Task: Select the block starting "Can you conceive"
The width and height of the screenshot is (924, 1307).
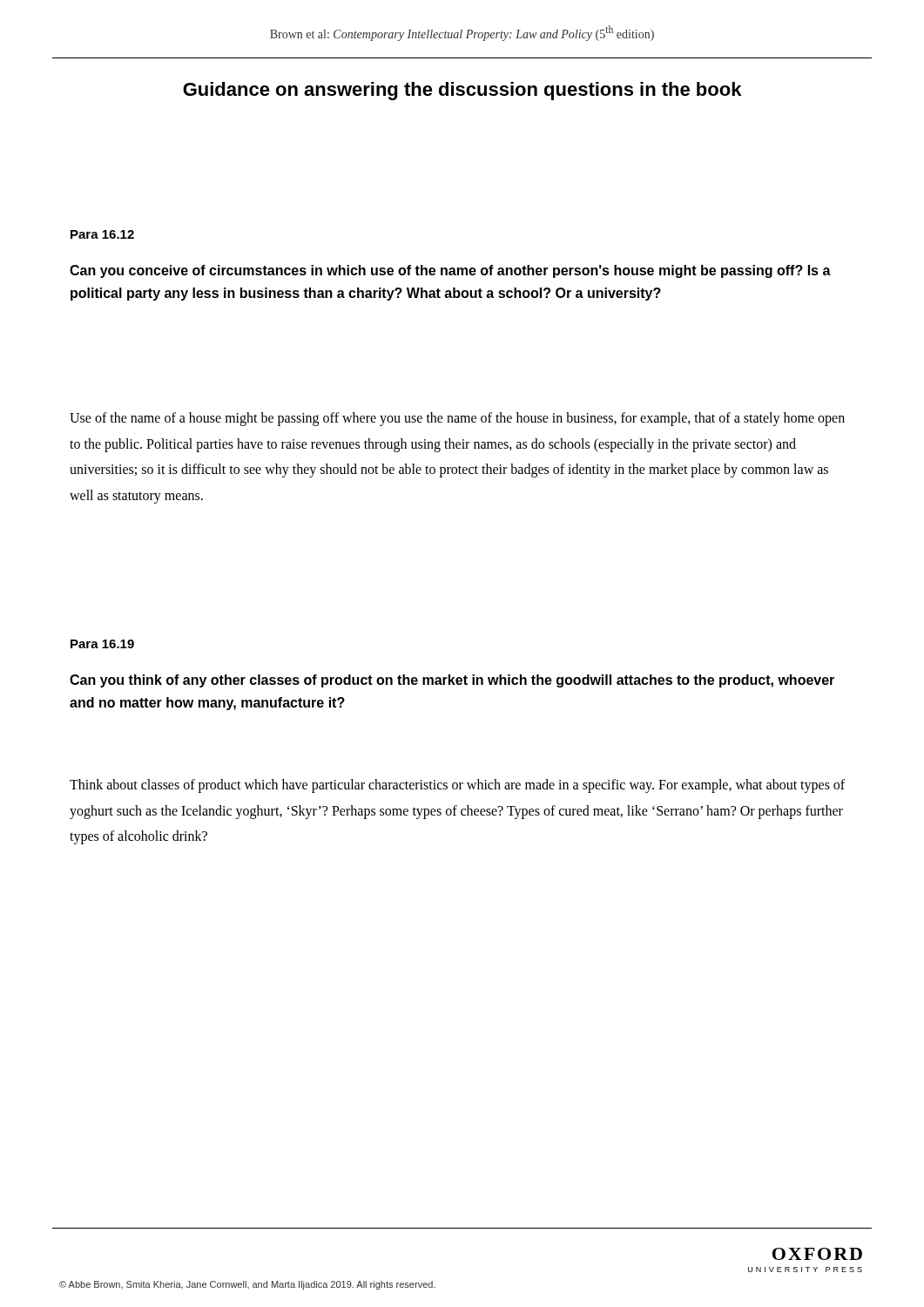Action: click(450, 282)
